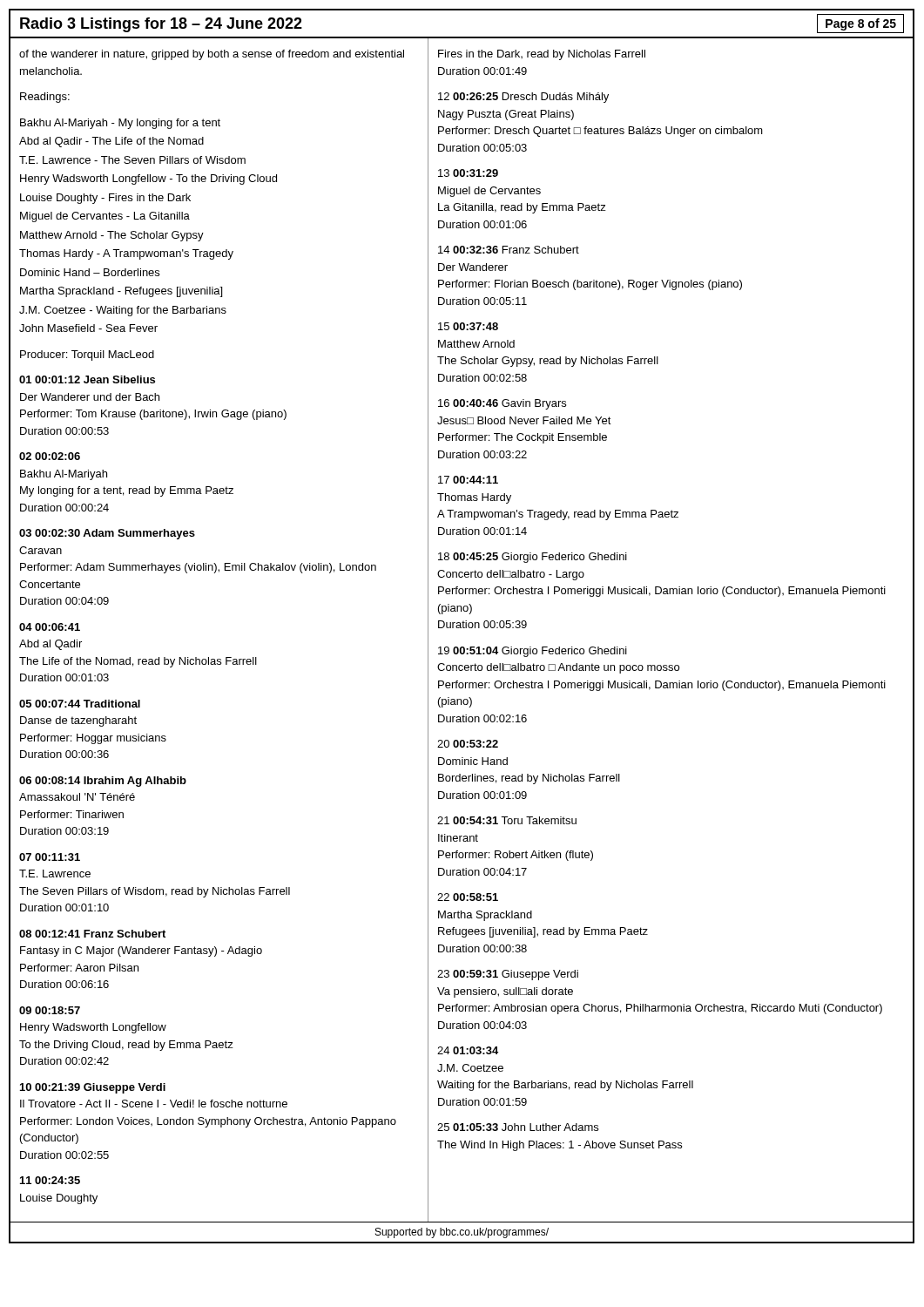Locate the block of text that opens with "09 00:18:57 Henry Wadsworth Longfellow"
924x1307 pixels.
click(x=126, y=1035)
